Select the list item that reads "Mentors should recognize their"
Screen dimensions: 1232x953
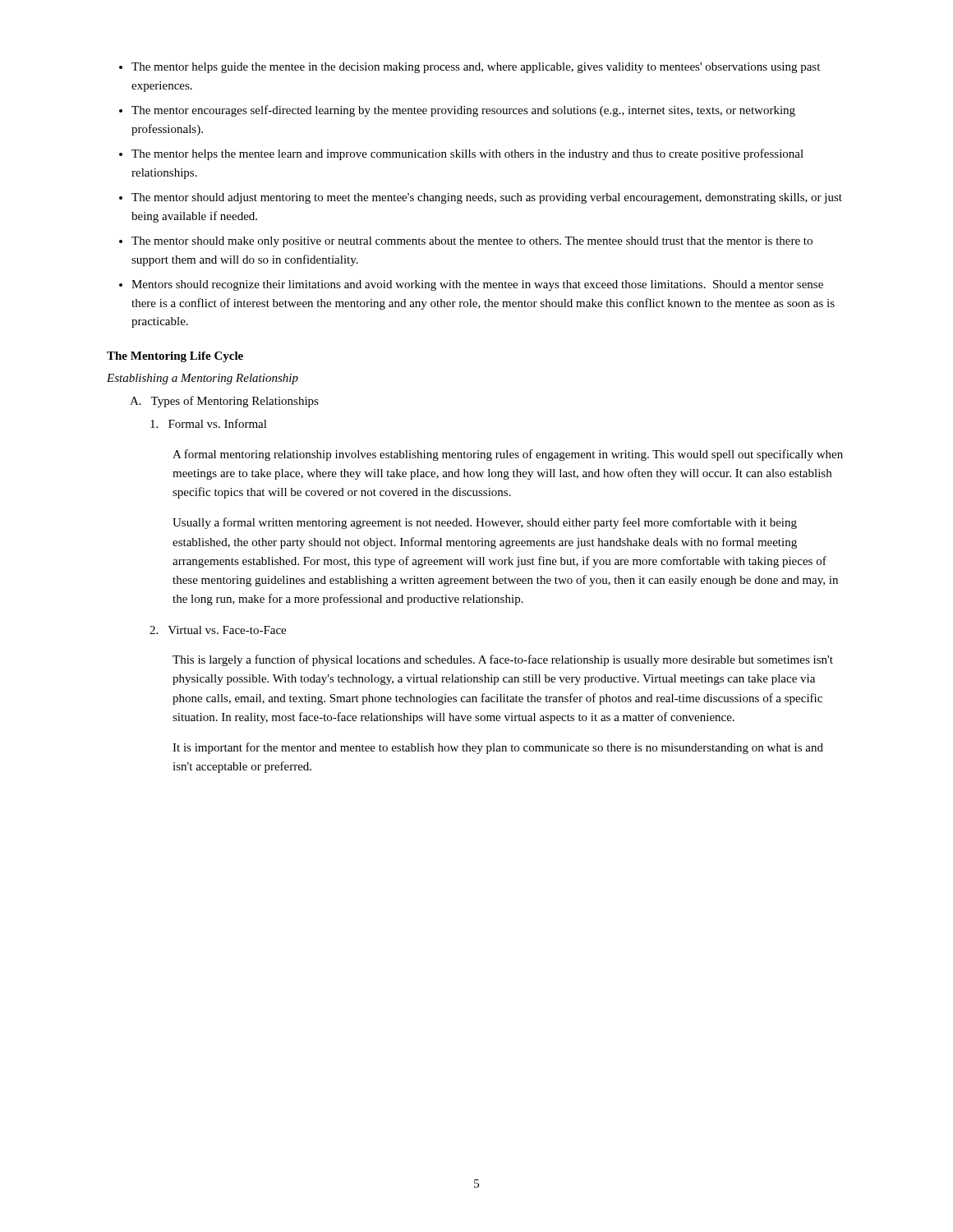tap(483, 303)
